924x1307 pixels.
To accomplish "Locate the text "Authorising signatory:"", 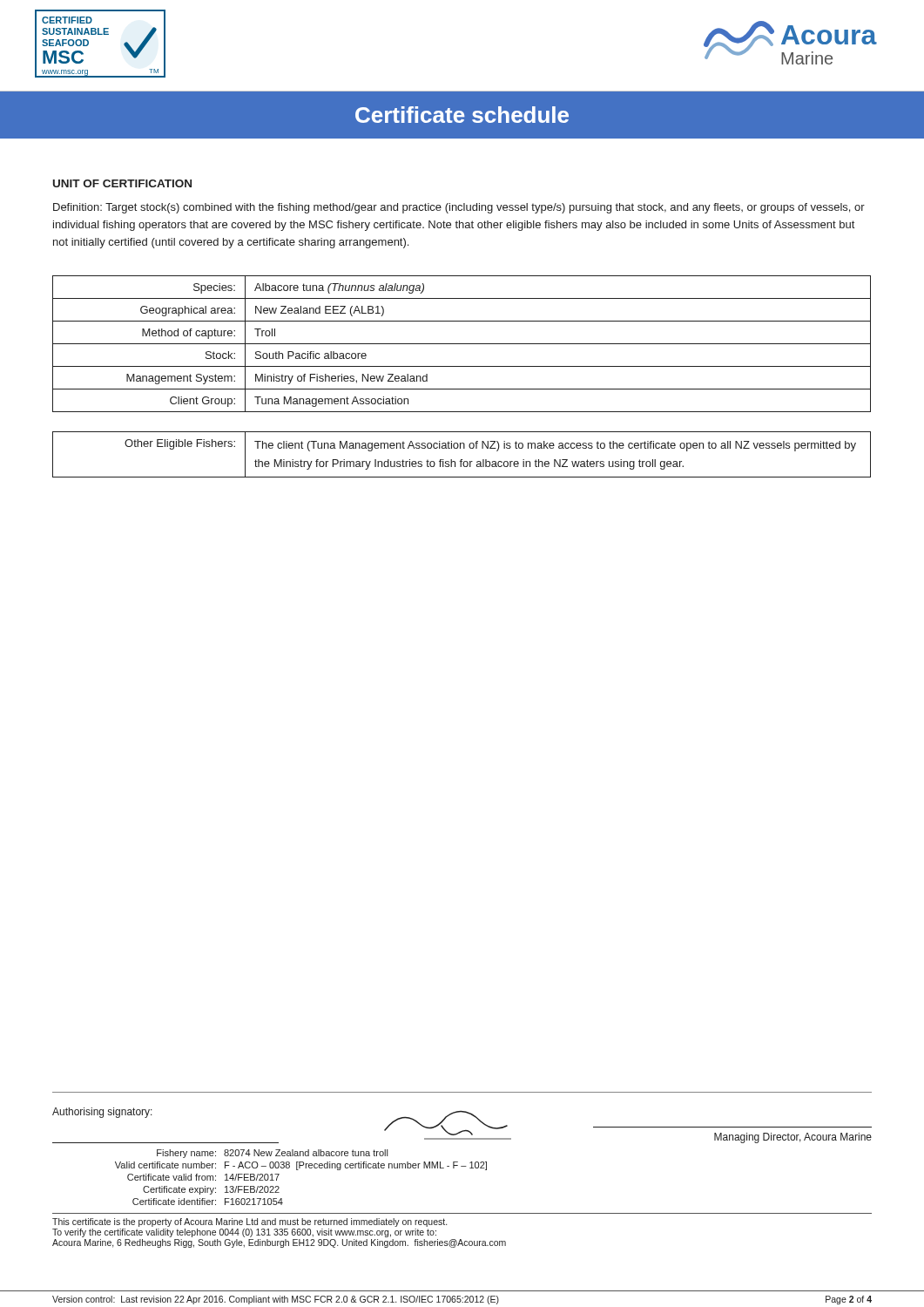I will 103,1112.
